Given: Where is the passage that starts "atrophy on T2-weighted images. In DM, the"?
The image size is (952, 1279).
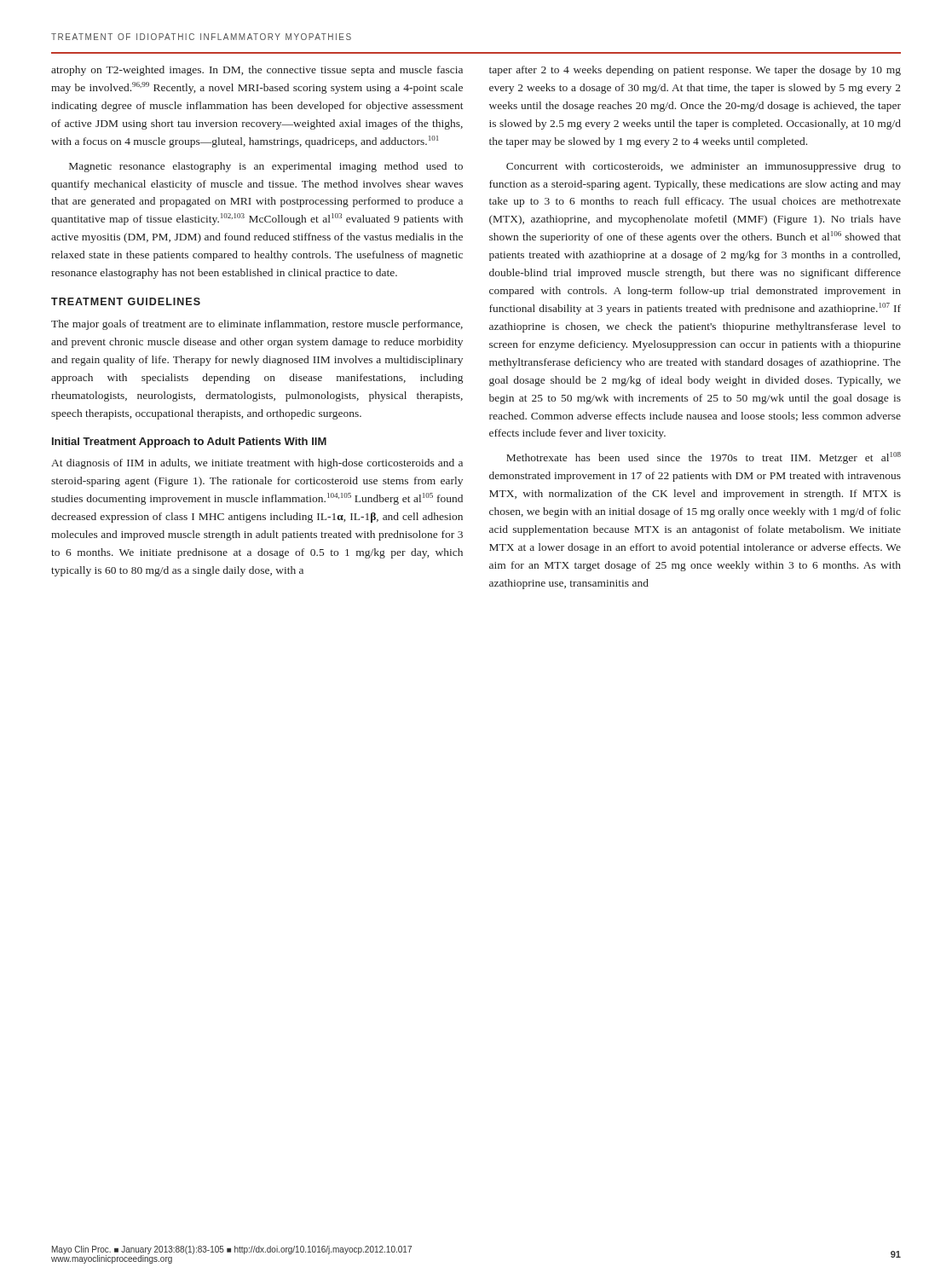Looking at the screenshot, I should 257,106.
